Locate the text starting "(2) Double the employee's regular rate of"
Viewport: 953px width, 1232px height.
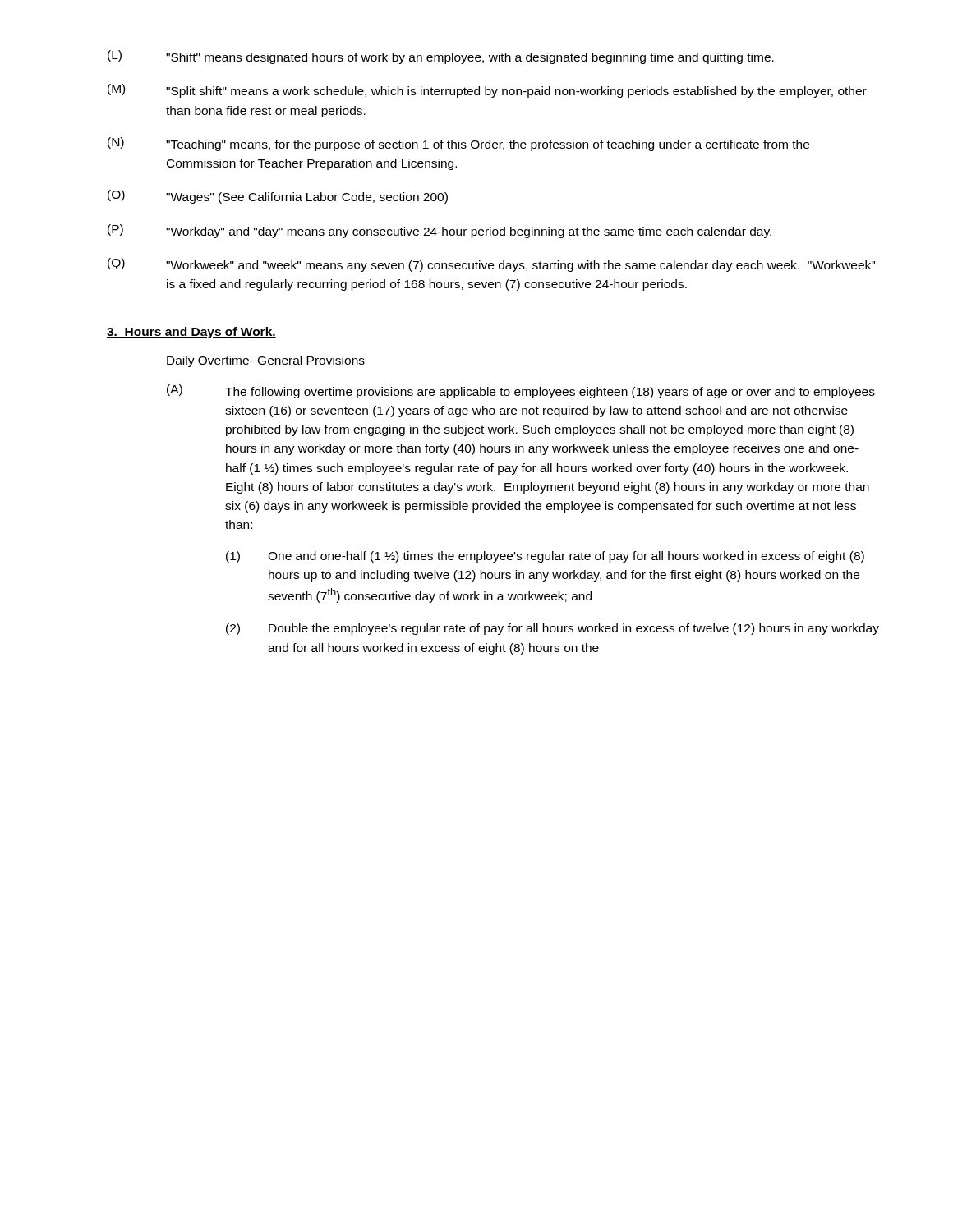coord(552,638)
